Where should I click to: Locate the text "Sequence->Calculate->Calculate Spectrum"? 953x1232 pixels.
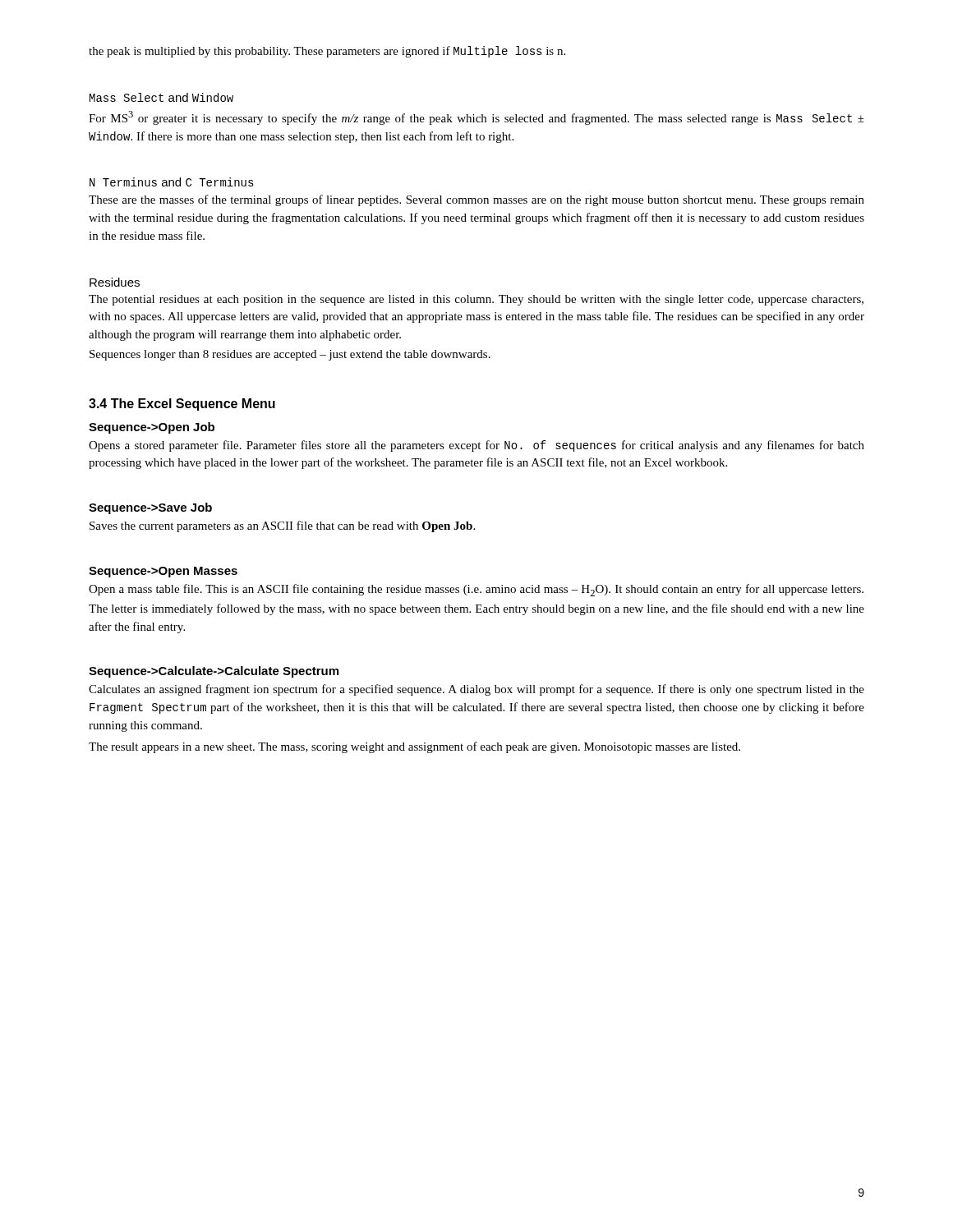coord(214,671)
